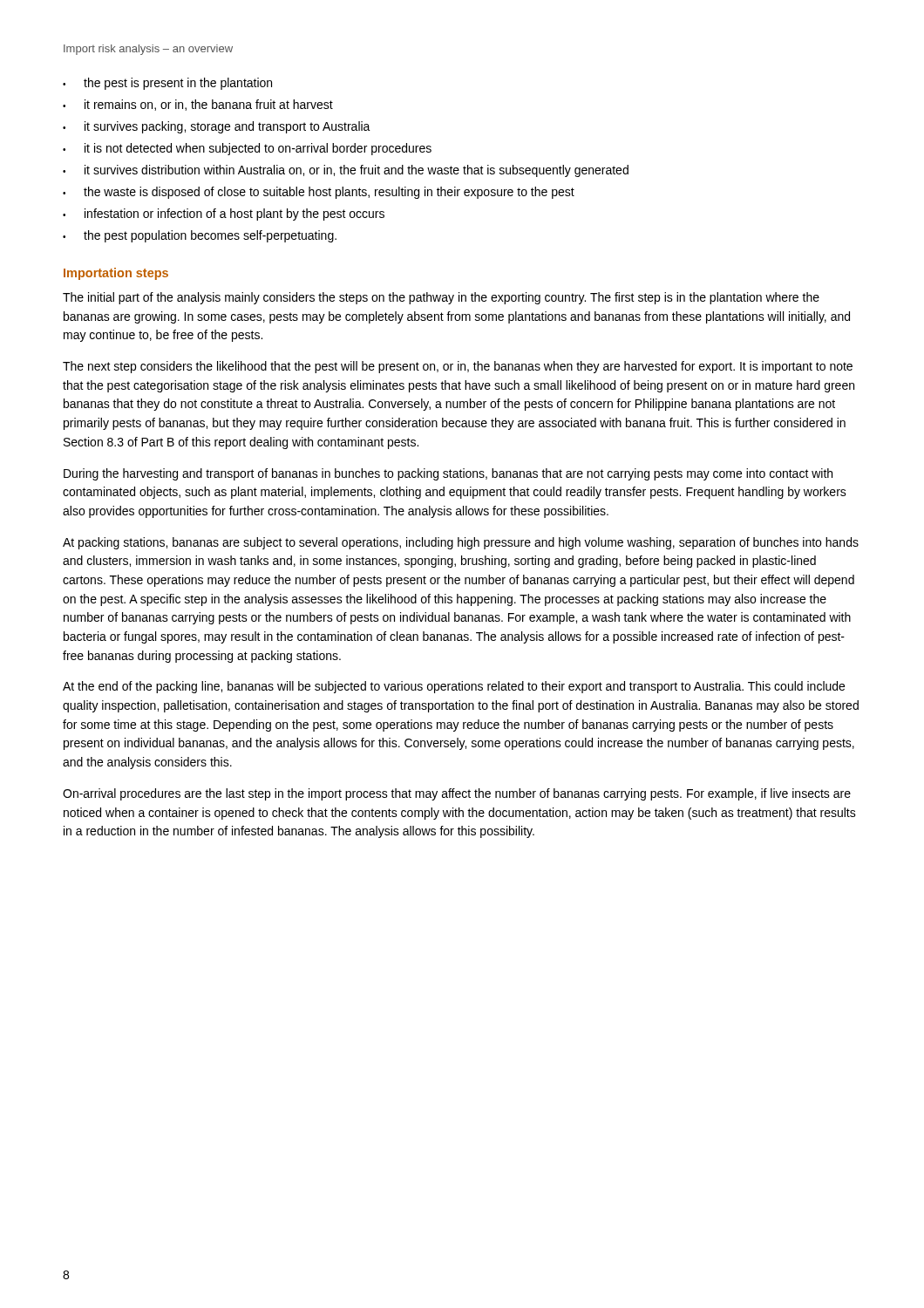The image size is (924, 1308).
Task: Point to the block beginning "•the pest is present in"
Action: [167, 84]
